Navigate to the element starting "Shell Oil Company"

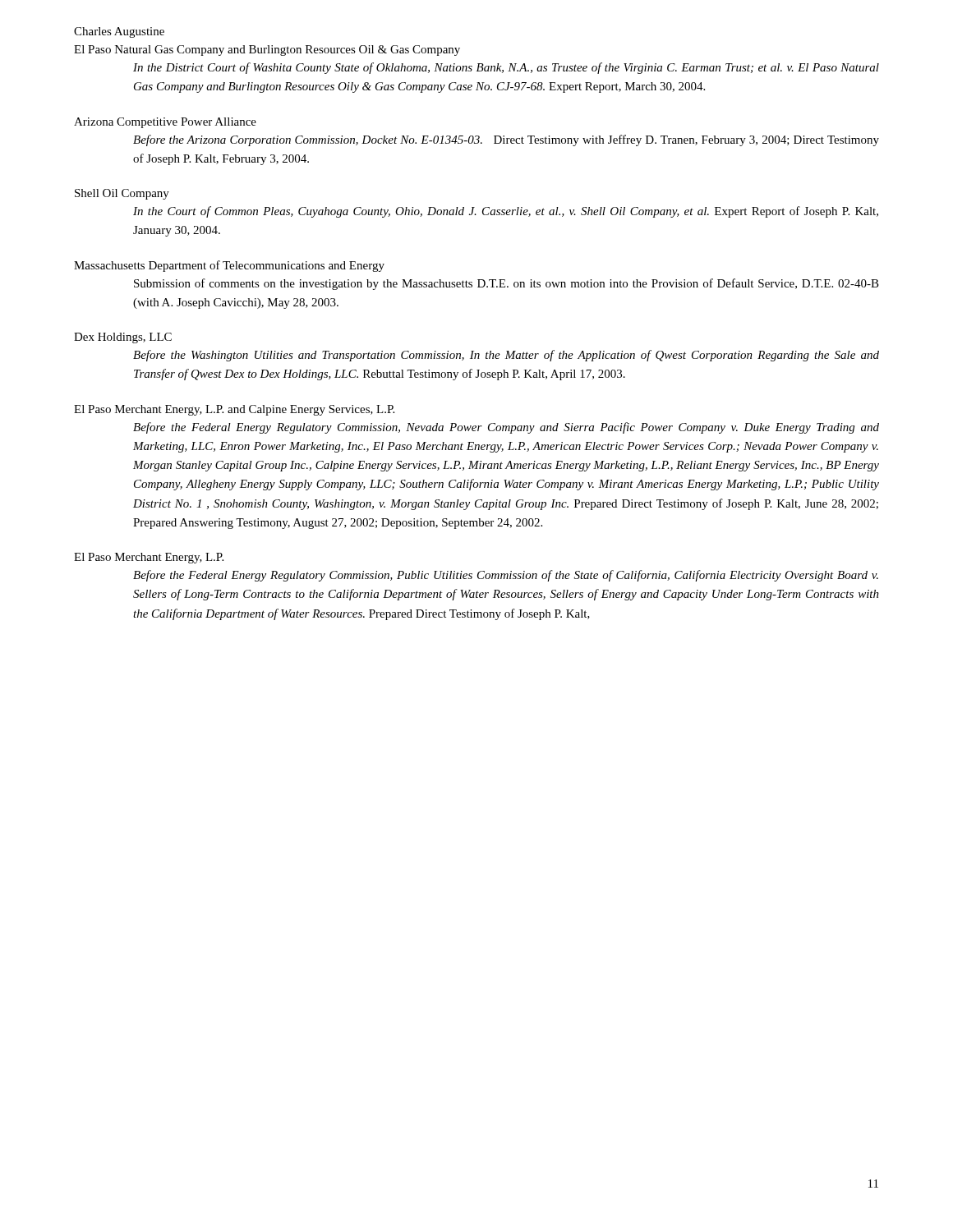point(476,213)
